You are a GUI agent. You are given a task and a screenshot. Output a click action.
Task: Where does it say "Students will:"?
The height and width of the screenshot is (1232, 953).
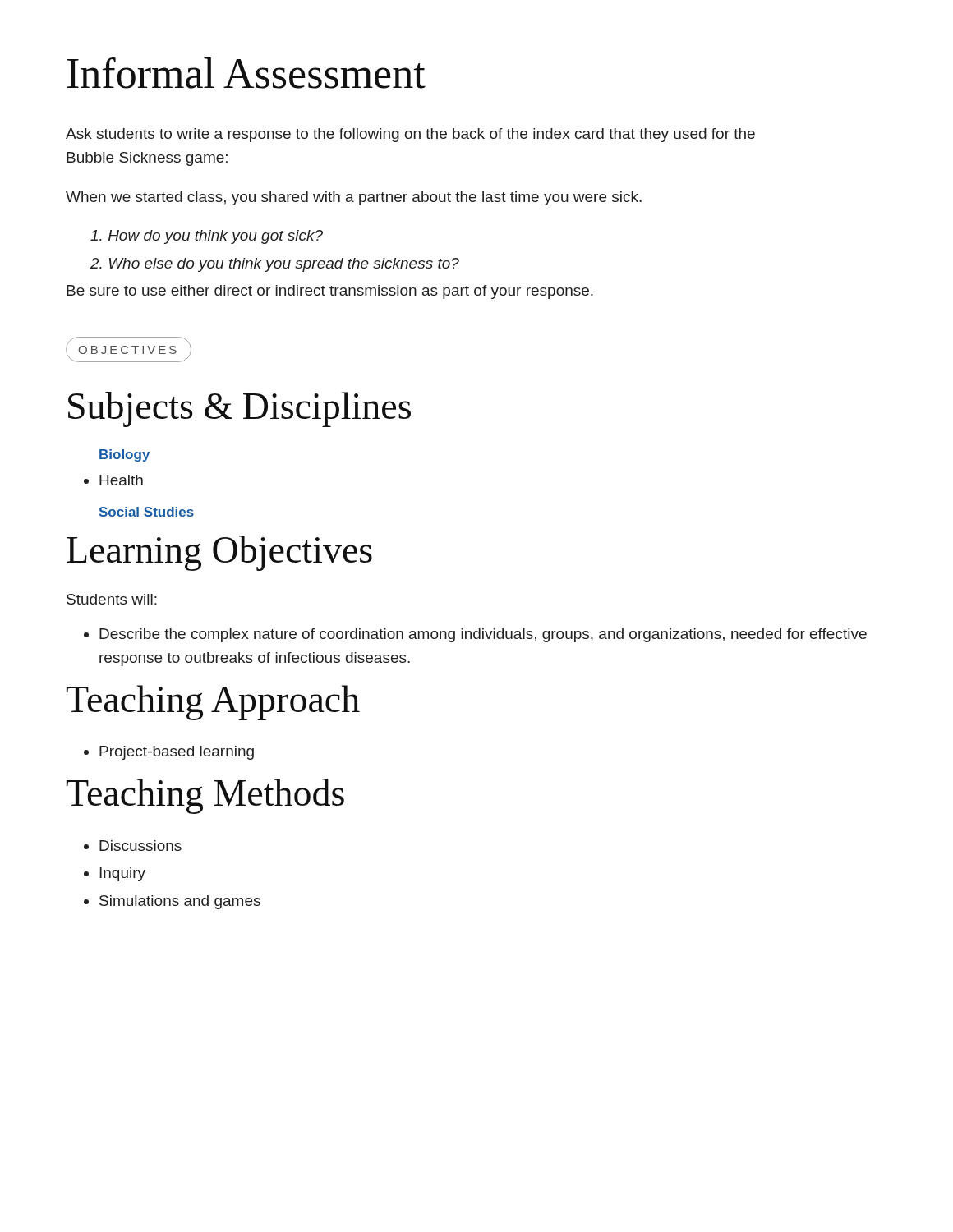tap(112, 599)
